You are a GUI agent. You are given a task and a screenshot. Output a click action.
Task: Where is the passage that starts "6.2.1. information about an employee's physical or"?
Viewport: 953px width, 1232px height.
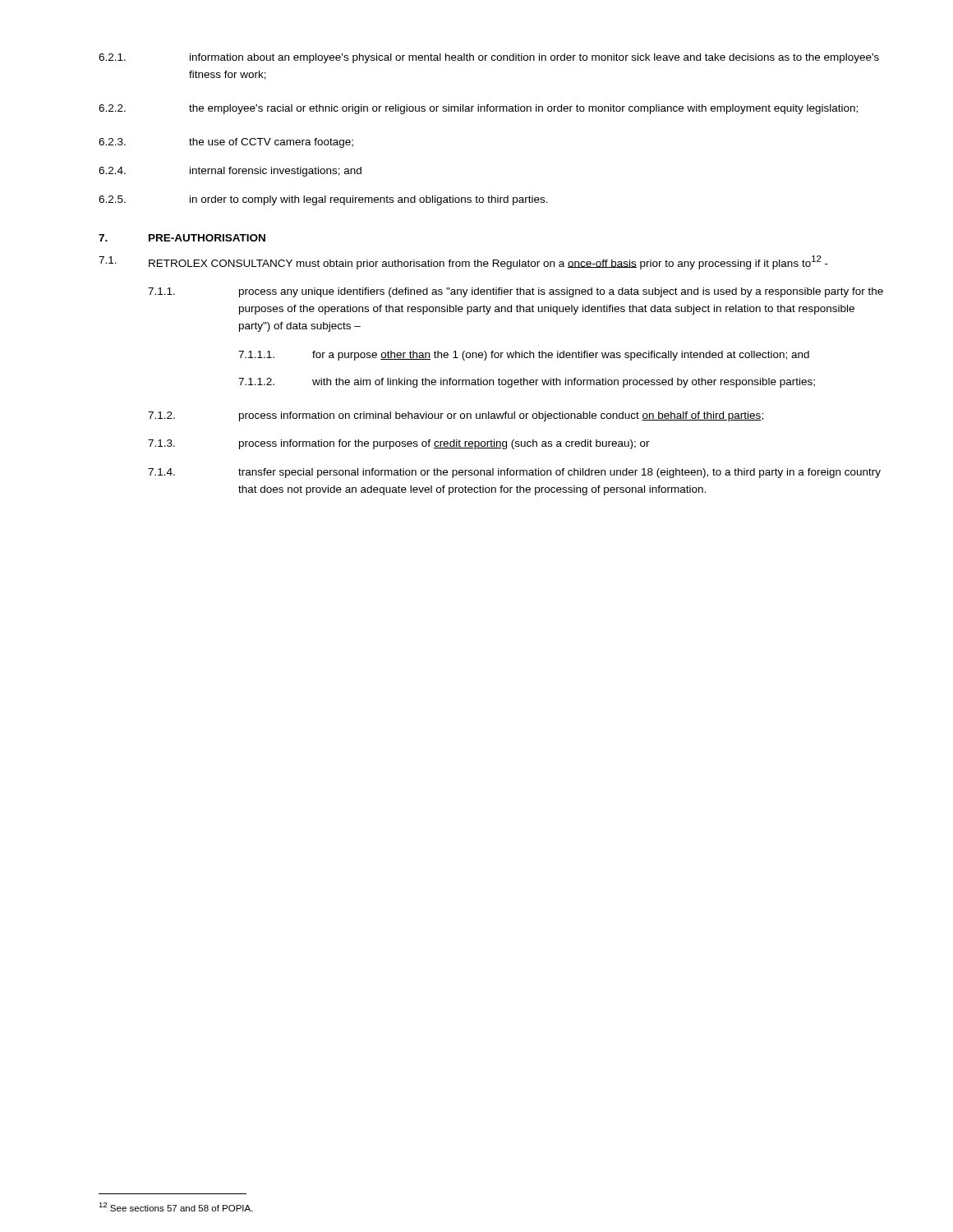tap(493, 66)
